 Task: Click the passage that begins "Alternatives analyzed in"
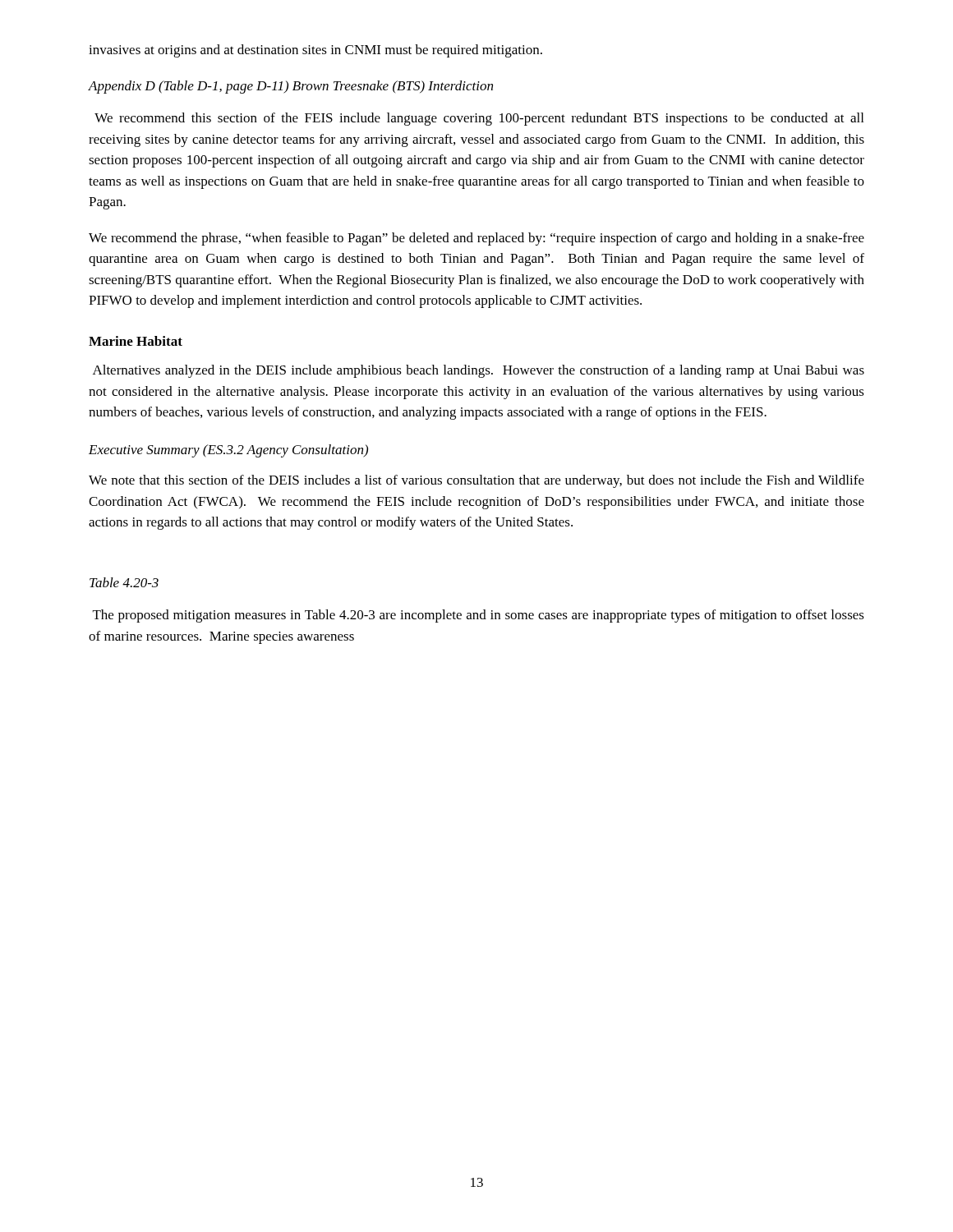coord(476,391)
